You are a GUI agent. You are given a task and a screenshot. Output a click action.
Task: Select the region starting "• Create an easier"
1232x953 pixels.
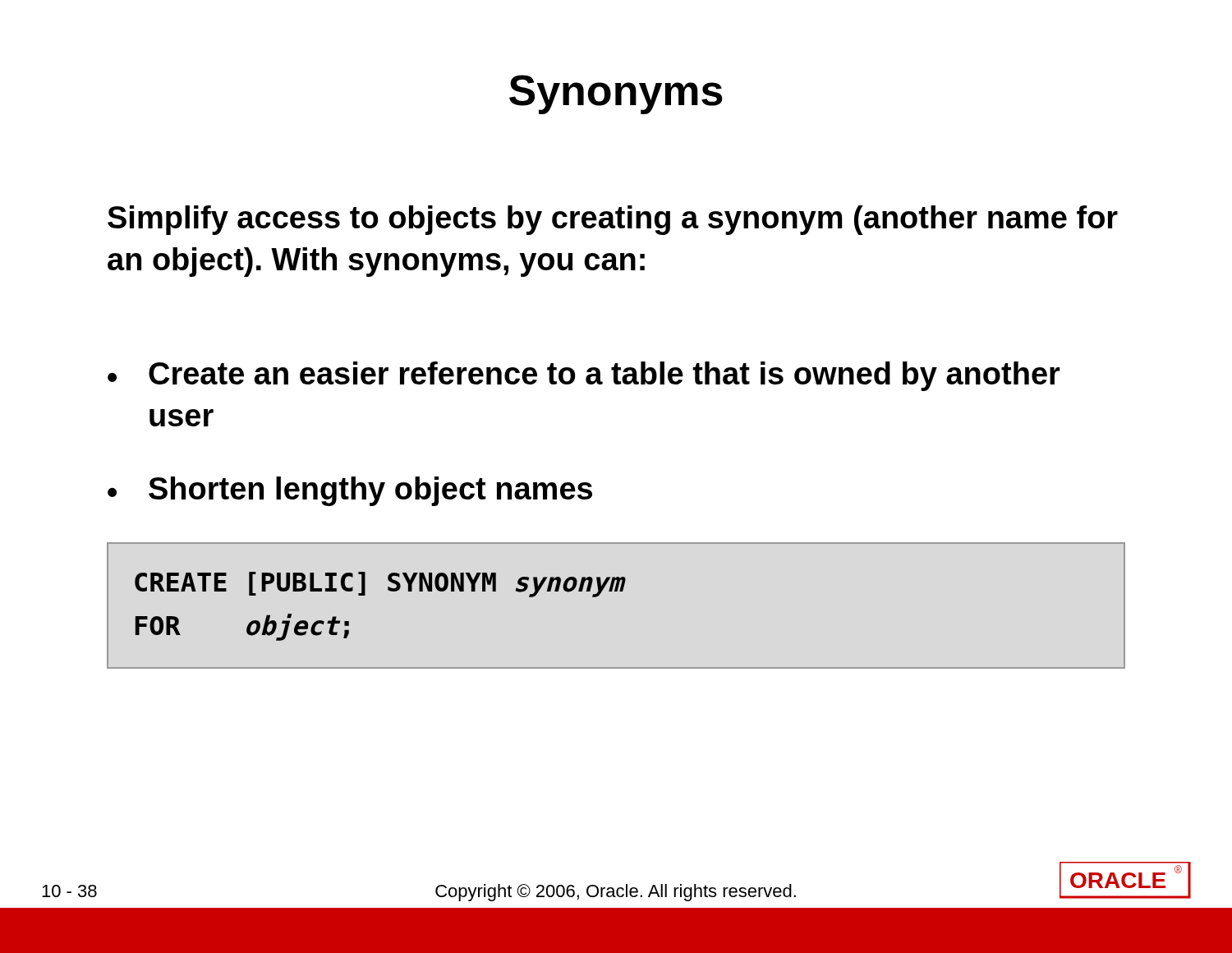[616, 395]
